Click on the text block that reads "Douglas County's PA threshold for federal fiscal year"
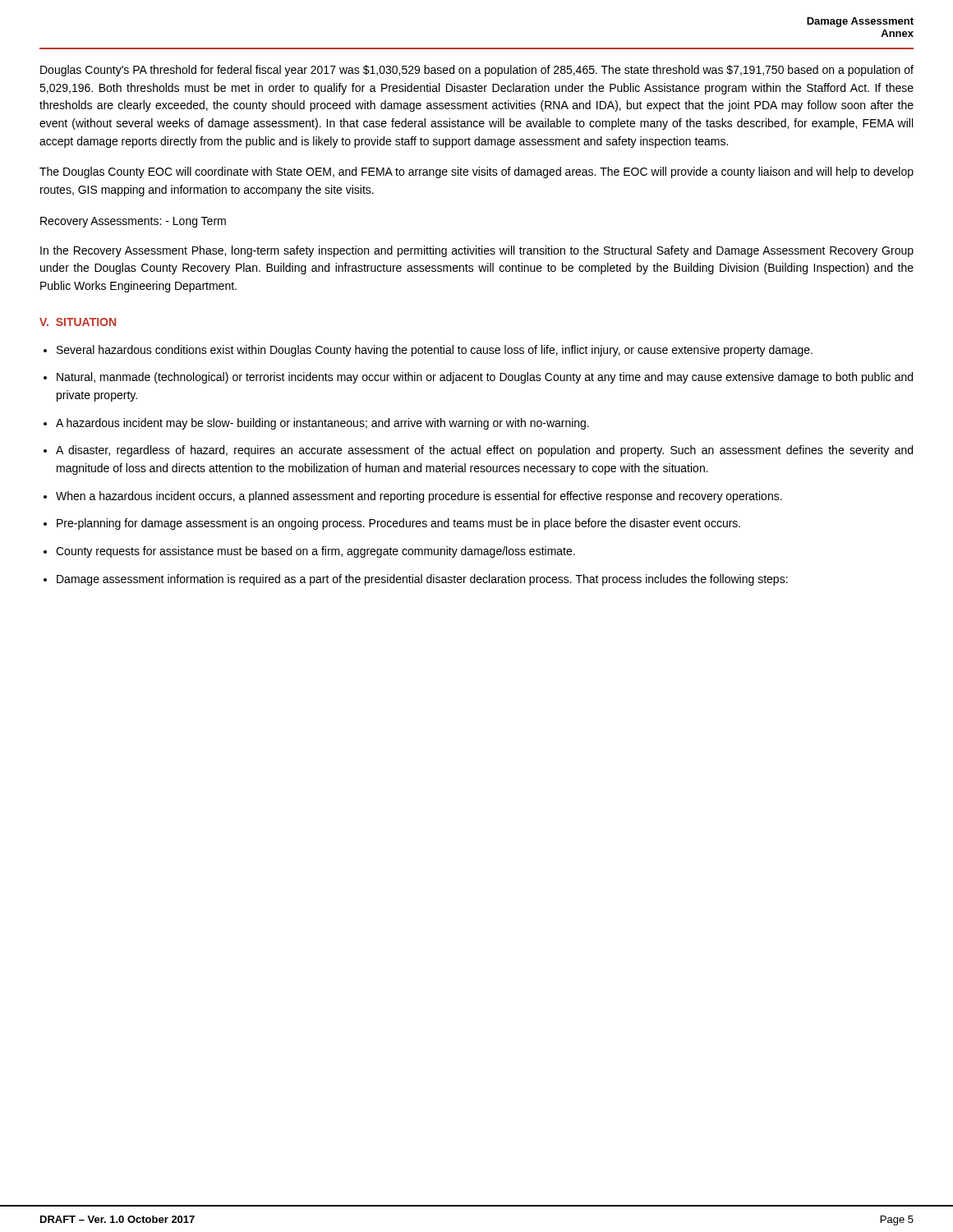Viewport: 953px width, 1232px height. click(476, 105)
